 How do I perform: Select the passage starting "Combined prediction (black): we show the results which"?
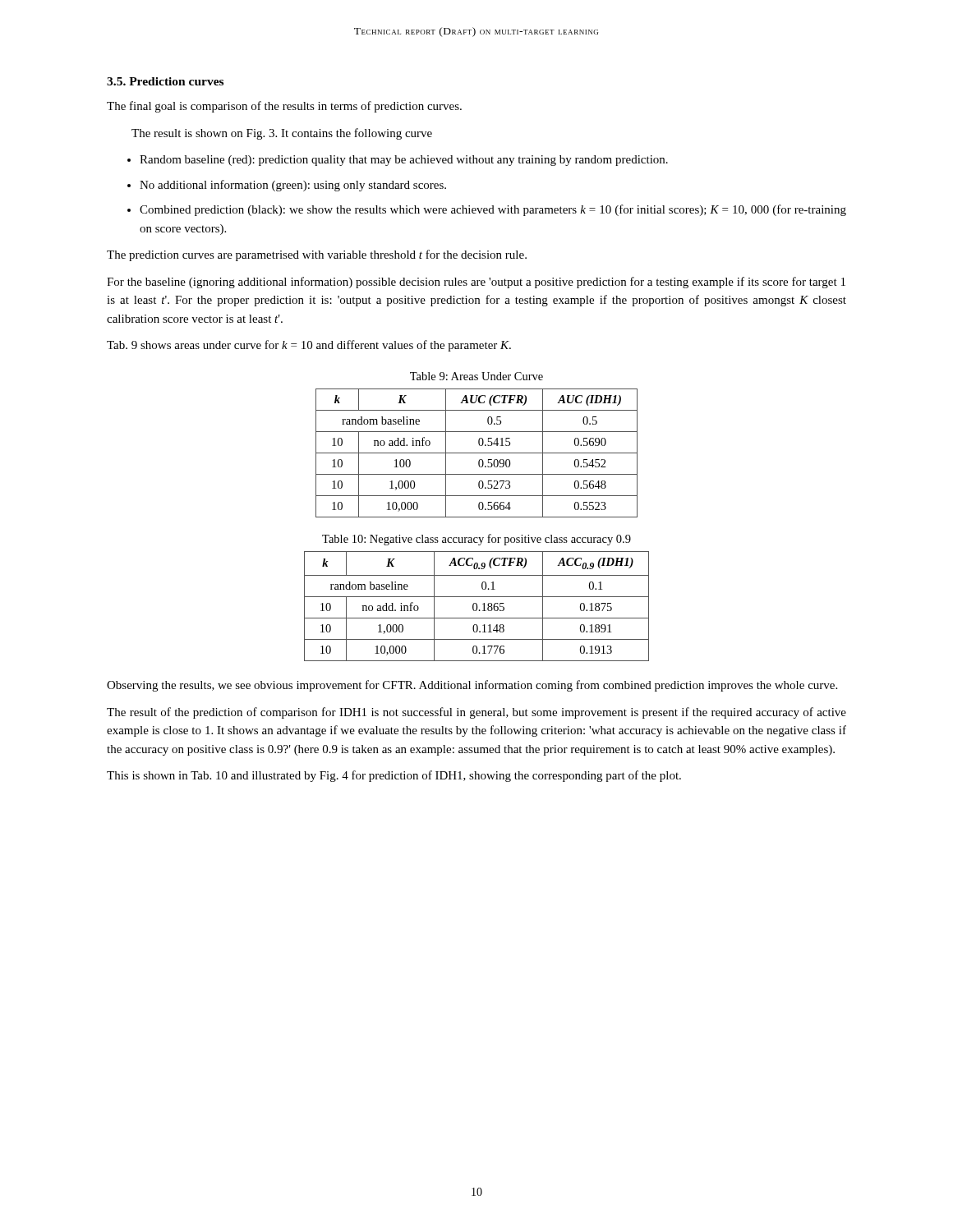(493, 219)
